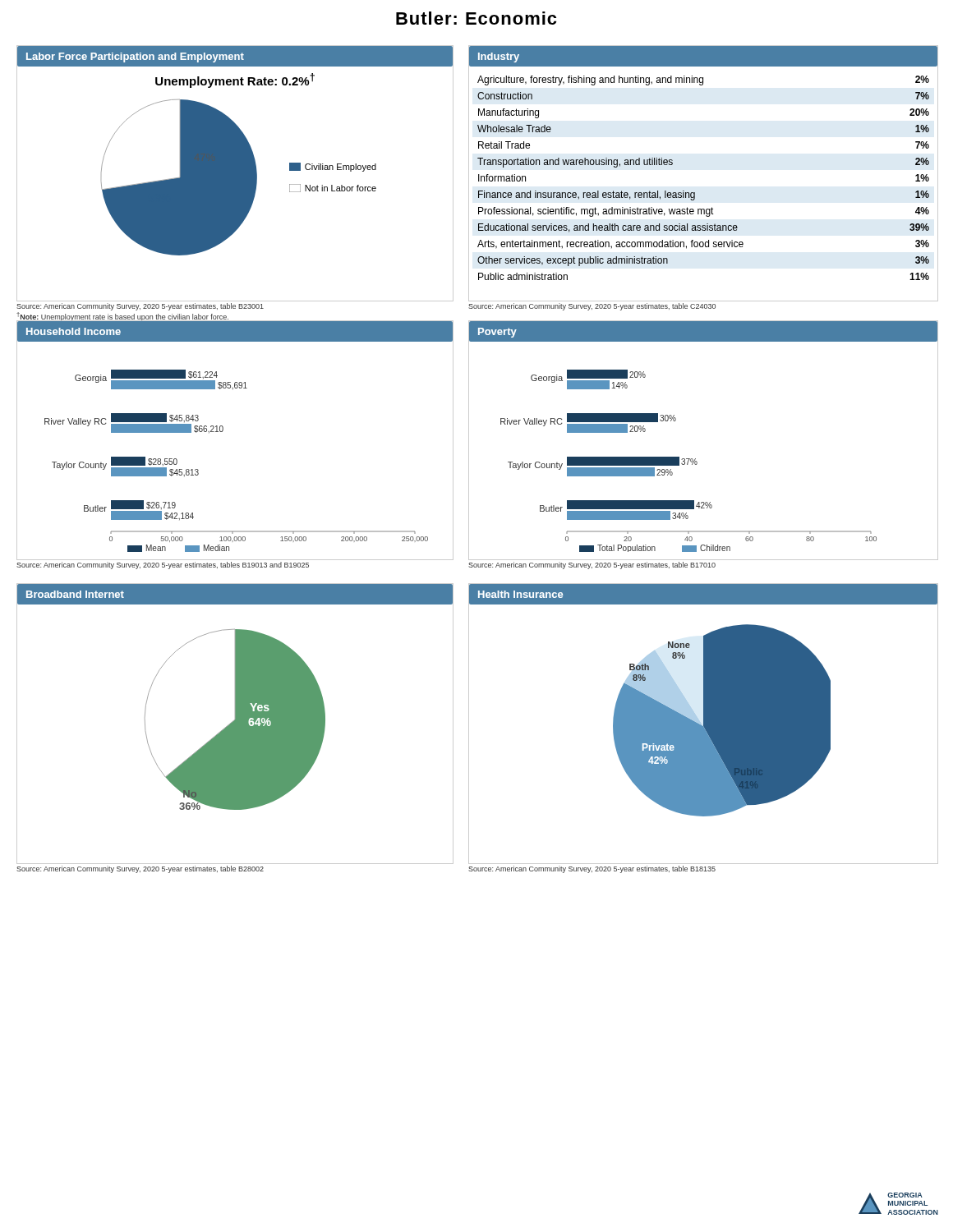Navigate to the element starting "Butler: Economic"
The width and height of the screenshot is (953, 1232).
(476, 18)
